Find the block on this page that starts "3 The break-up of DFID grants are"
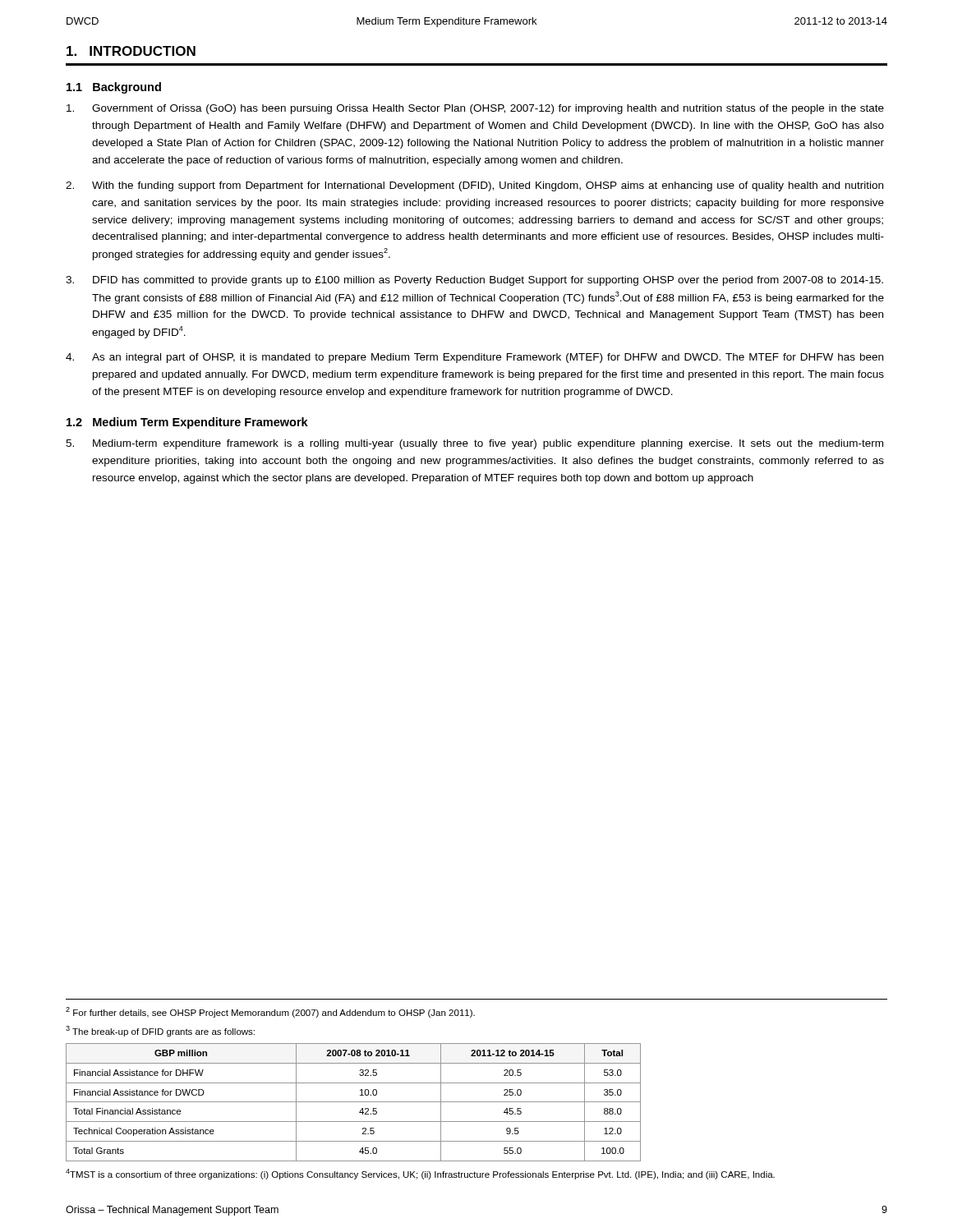The width and height of the screenshot is (953, 1232). pos(161,1030)
